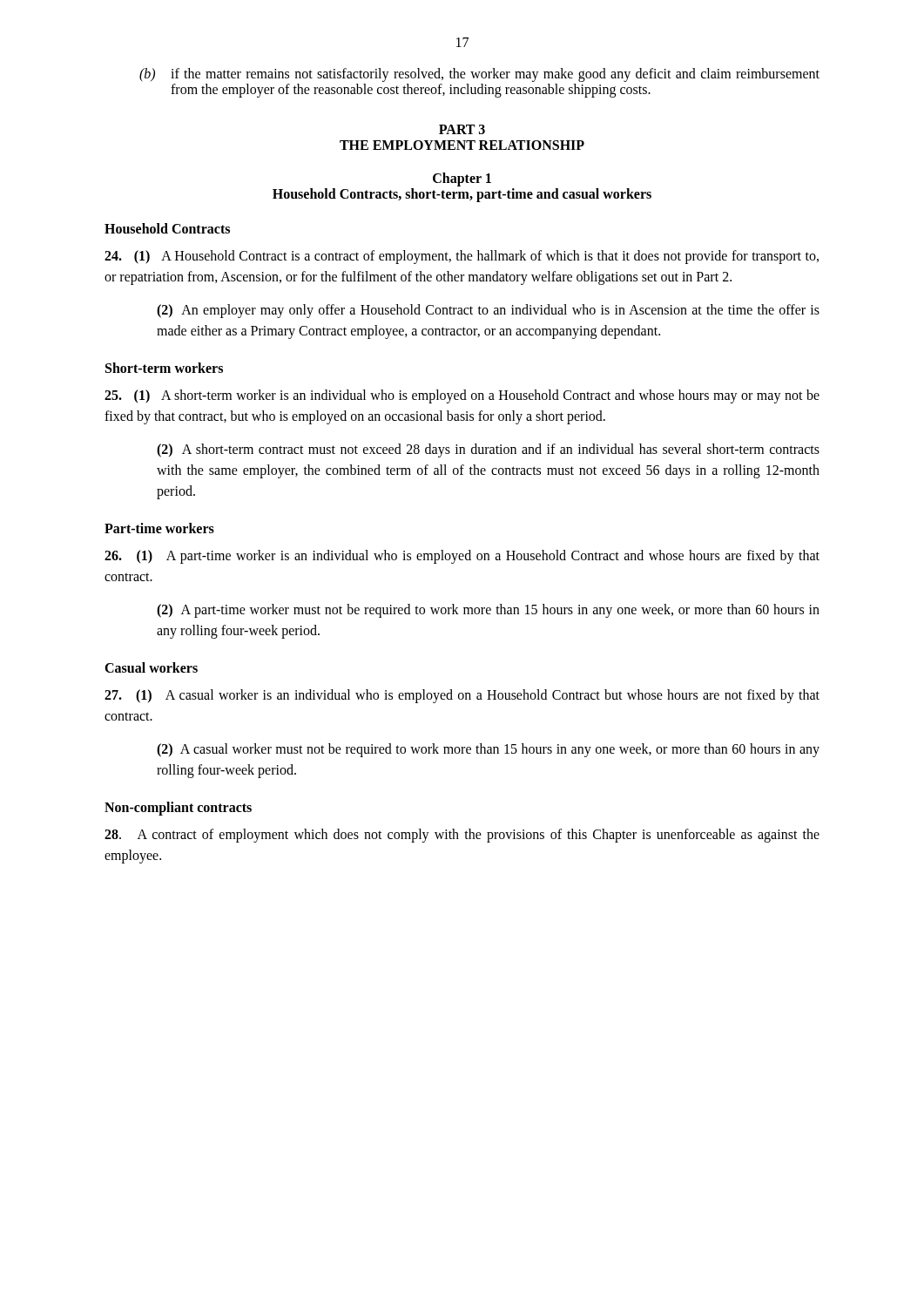The image size is (924, 1307).
Task: Click on the text block starting "Non-compliant contracts"
Action: 178,807
